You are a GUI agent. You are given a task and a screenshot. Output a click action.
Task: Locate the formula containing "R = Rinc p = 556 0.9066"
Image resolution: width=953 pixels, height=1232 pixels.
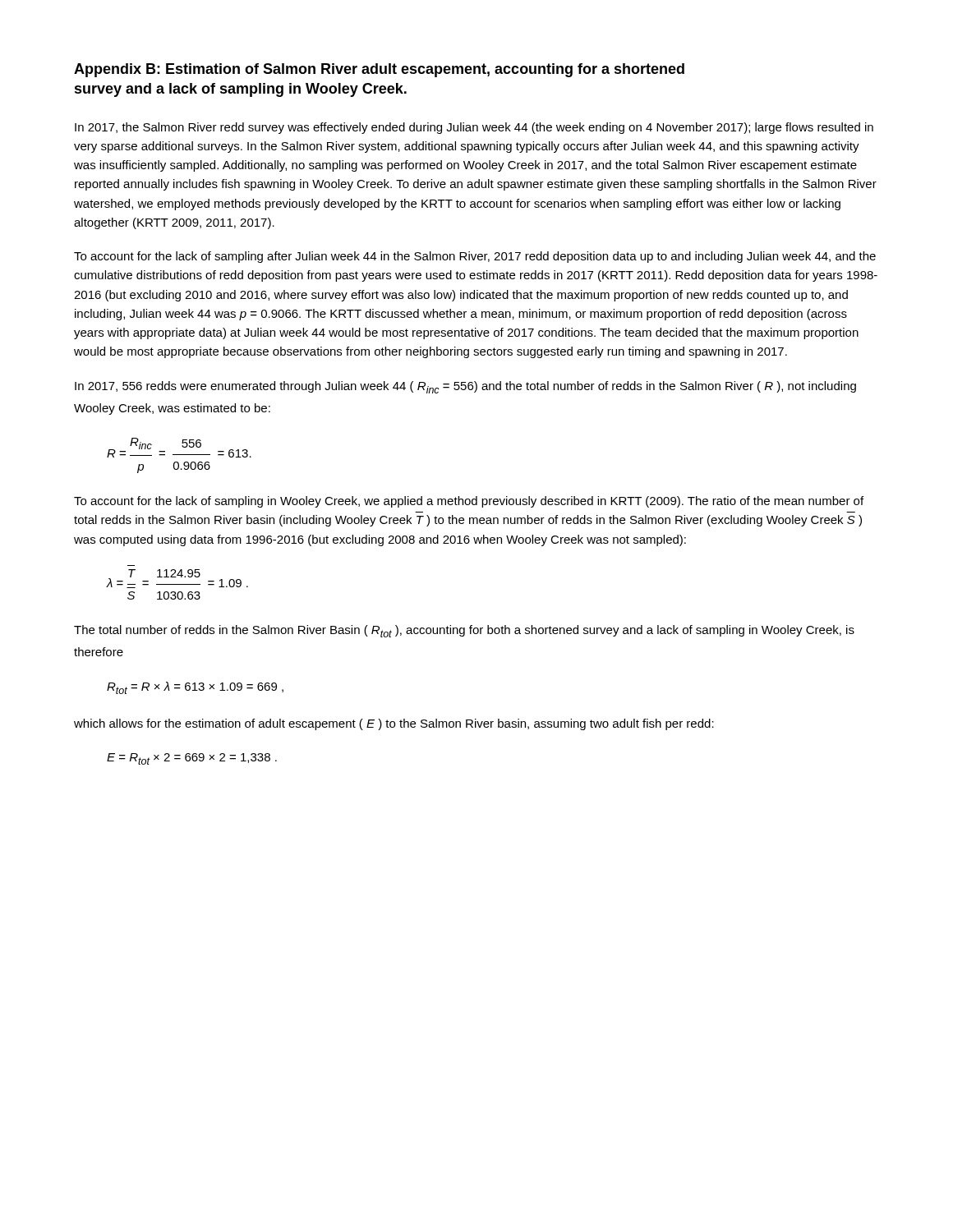(x=179, y=454)
